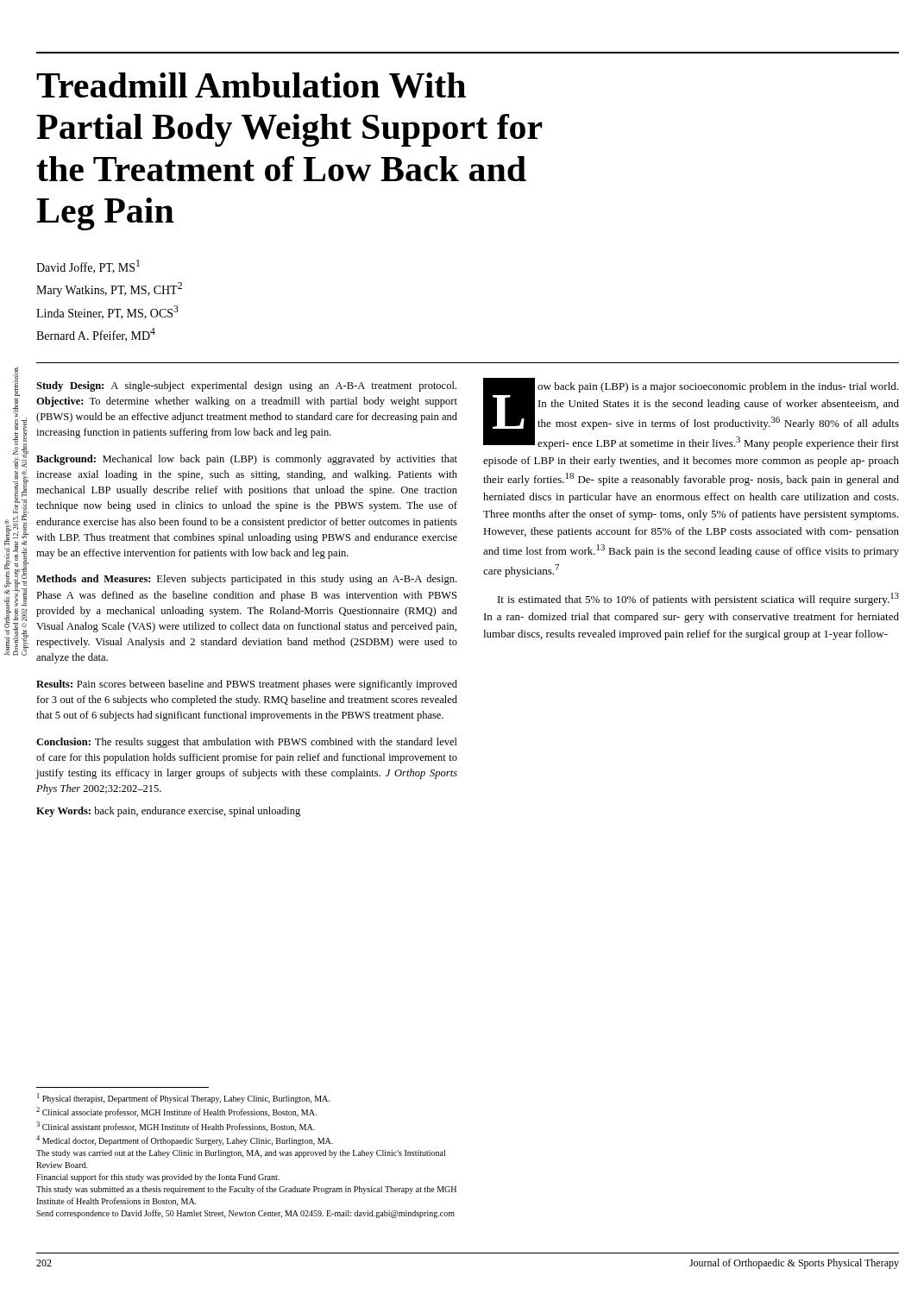Click on the passage starting "L ow back"
The height and width of the screenshot is (1294, 924).
pyautogui.click(x=691, y=510)
